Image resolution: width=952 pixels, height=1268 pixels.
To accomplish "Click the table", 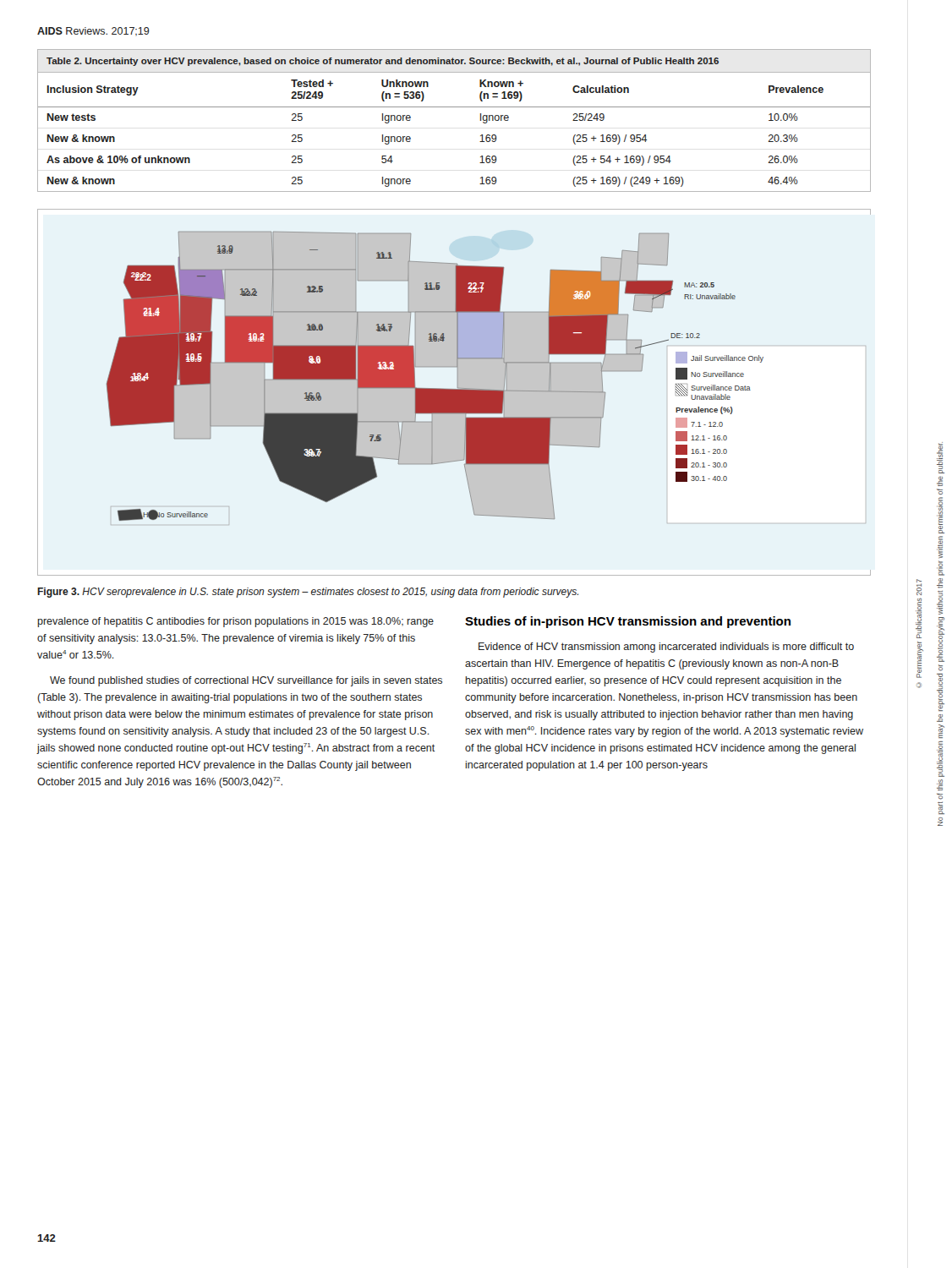I will coord(454,120).
